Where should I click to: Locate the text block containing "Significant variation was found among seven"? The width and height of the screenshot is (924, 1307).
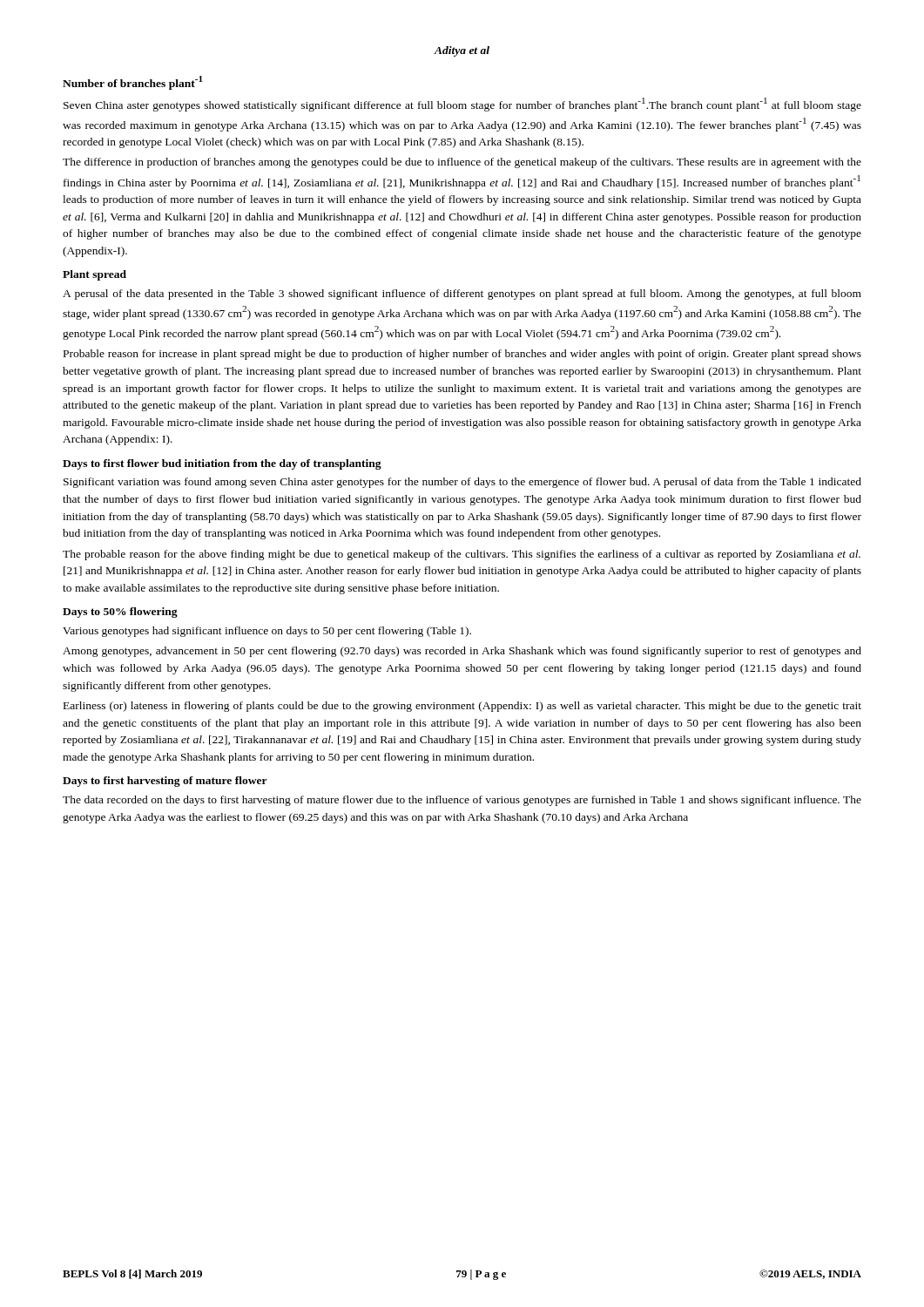click(462, 507)
